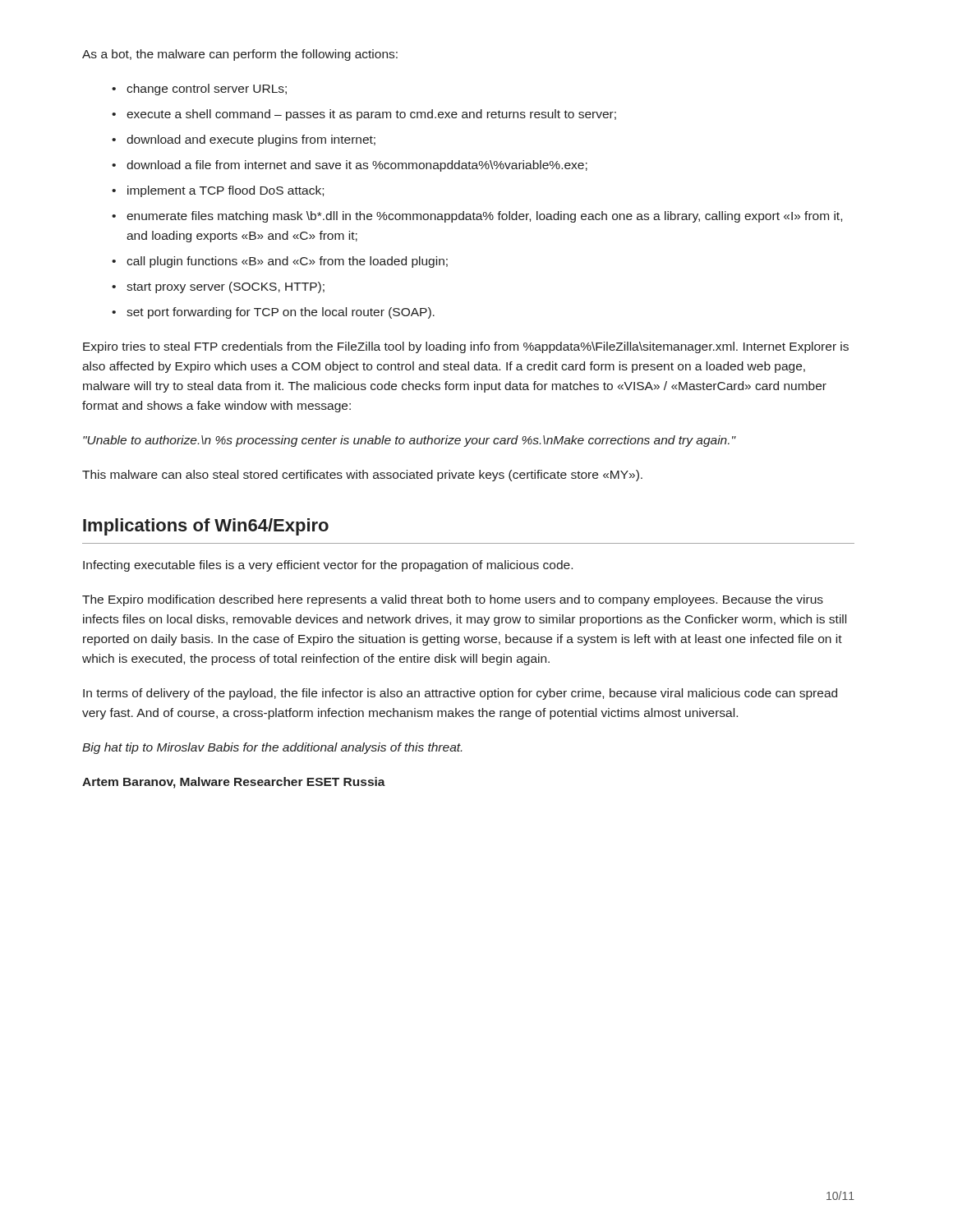Locate the list item that says "call plugin functions «B» and"

tap(288, 261)
